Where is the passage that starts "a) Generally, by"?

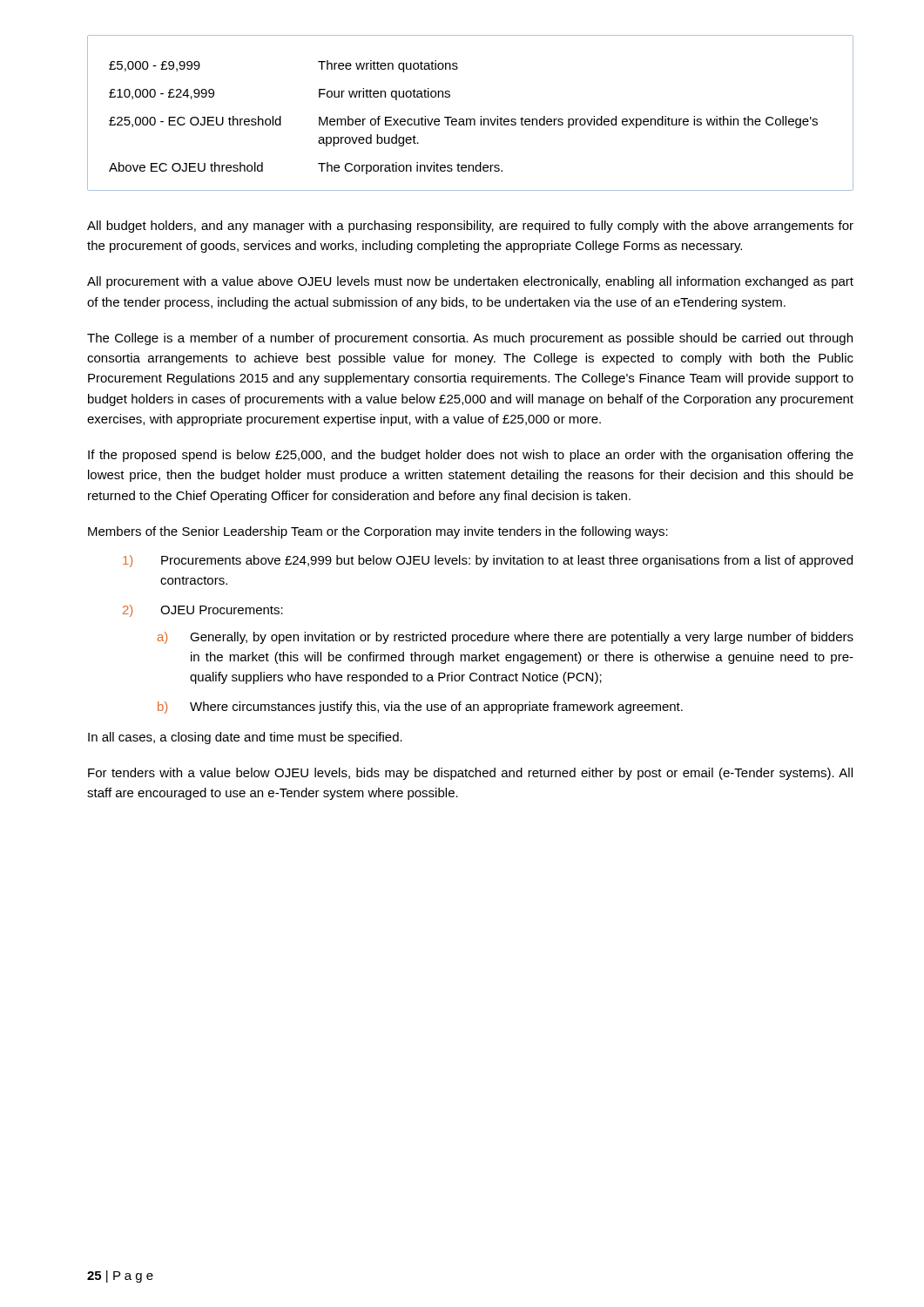click(x=505, y=657)
